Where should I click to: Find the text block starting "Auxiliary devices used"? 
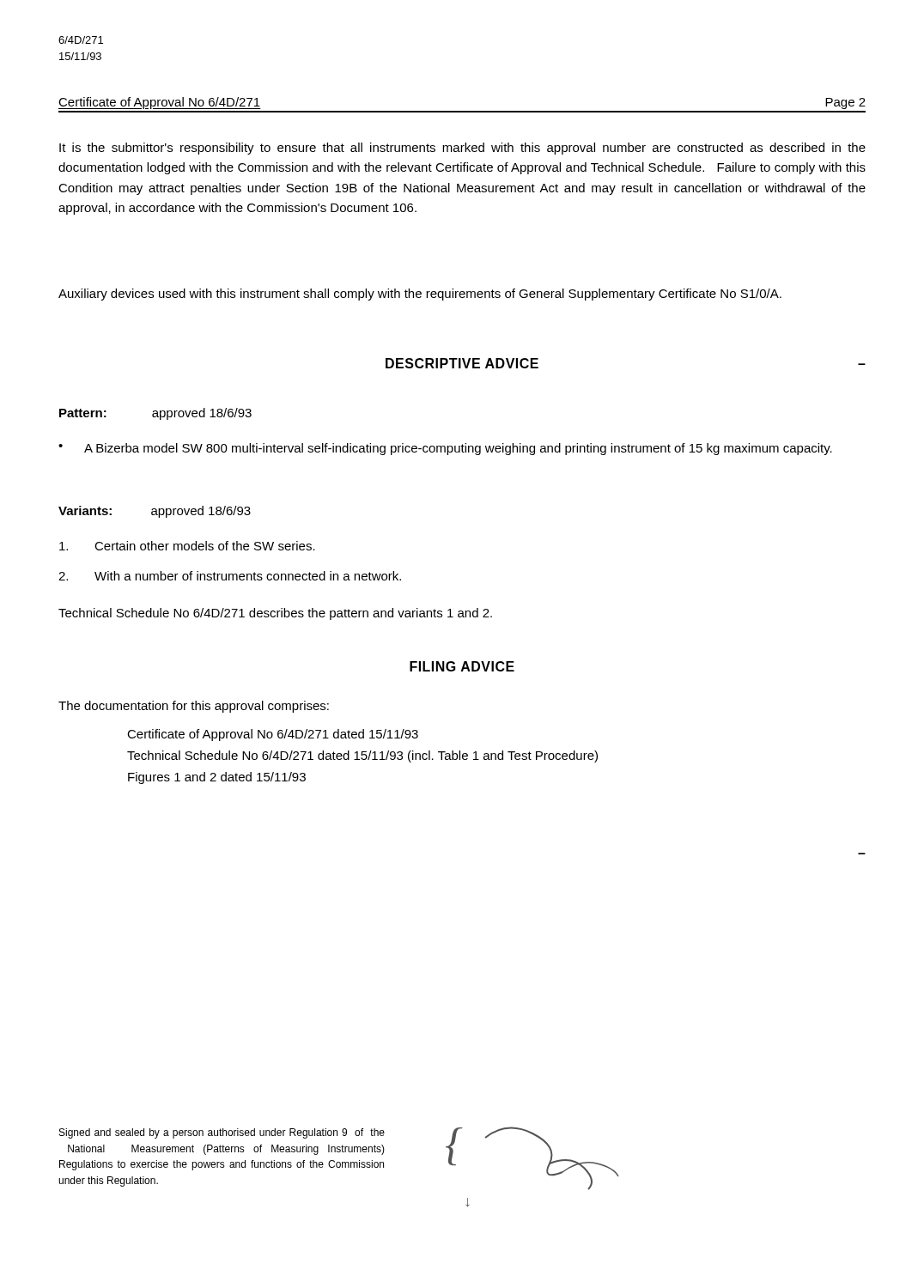[420, 293]
